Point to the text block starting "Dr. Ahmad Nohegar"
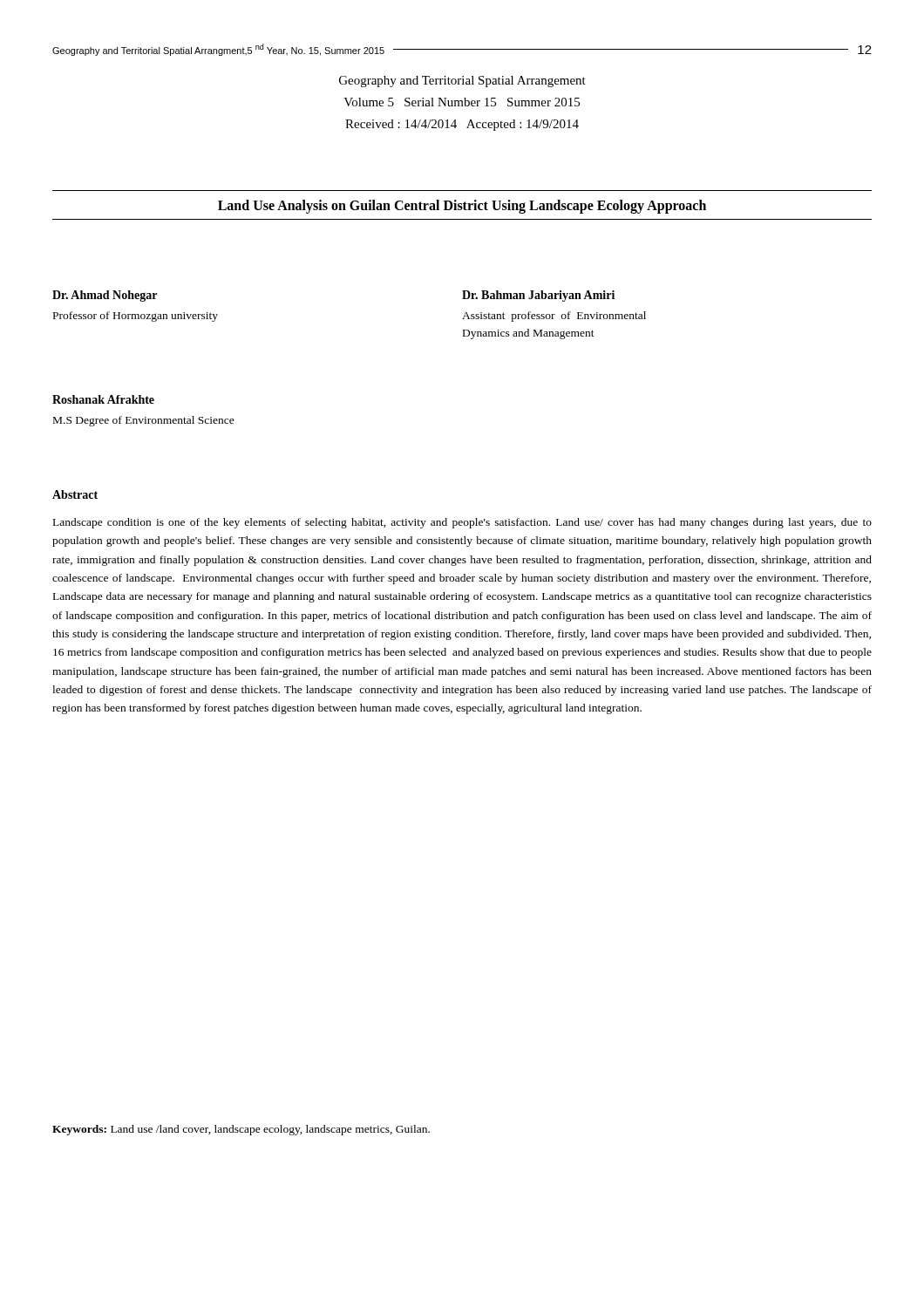The height and width of the screenshot is (1308, 924). [x=105, y=296]
